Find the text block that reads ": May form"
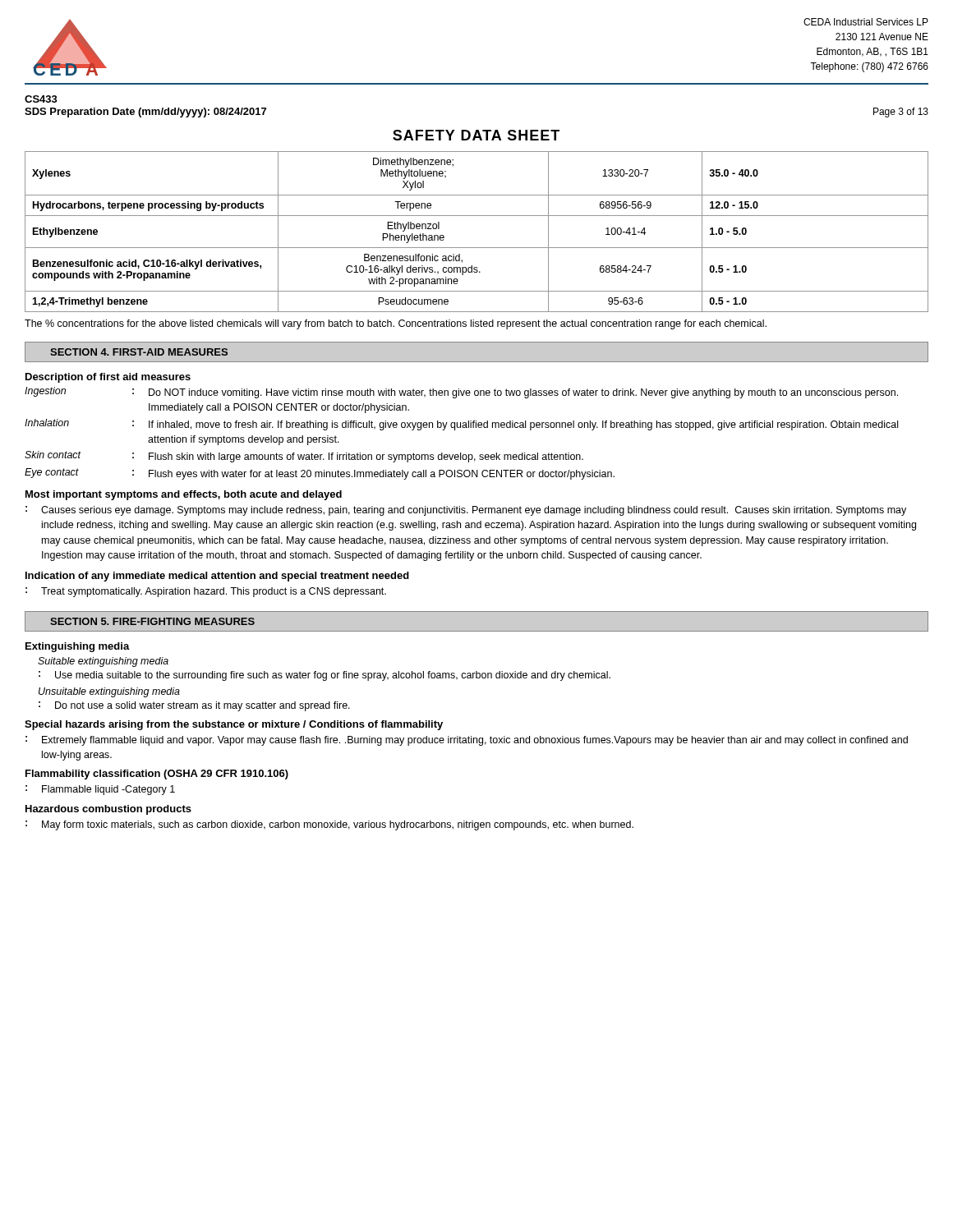The width and height of the screenshot is (953, 1232). [476, 824]
